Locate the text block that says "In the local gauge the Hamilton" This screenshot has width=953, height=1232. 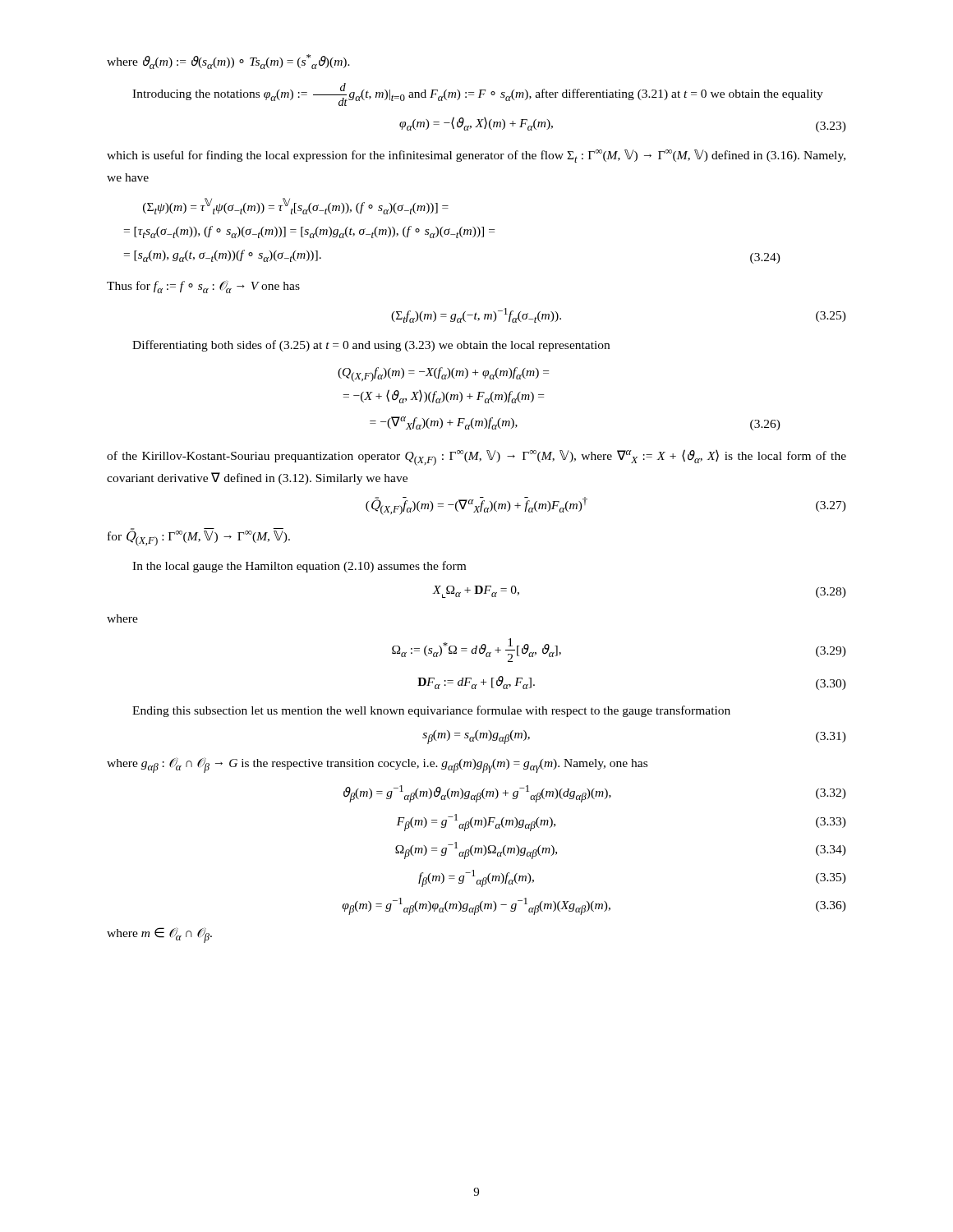(x=299, y=565)
